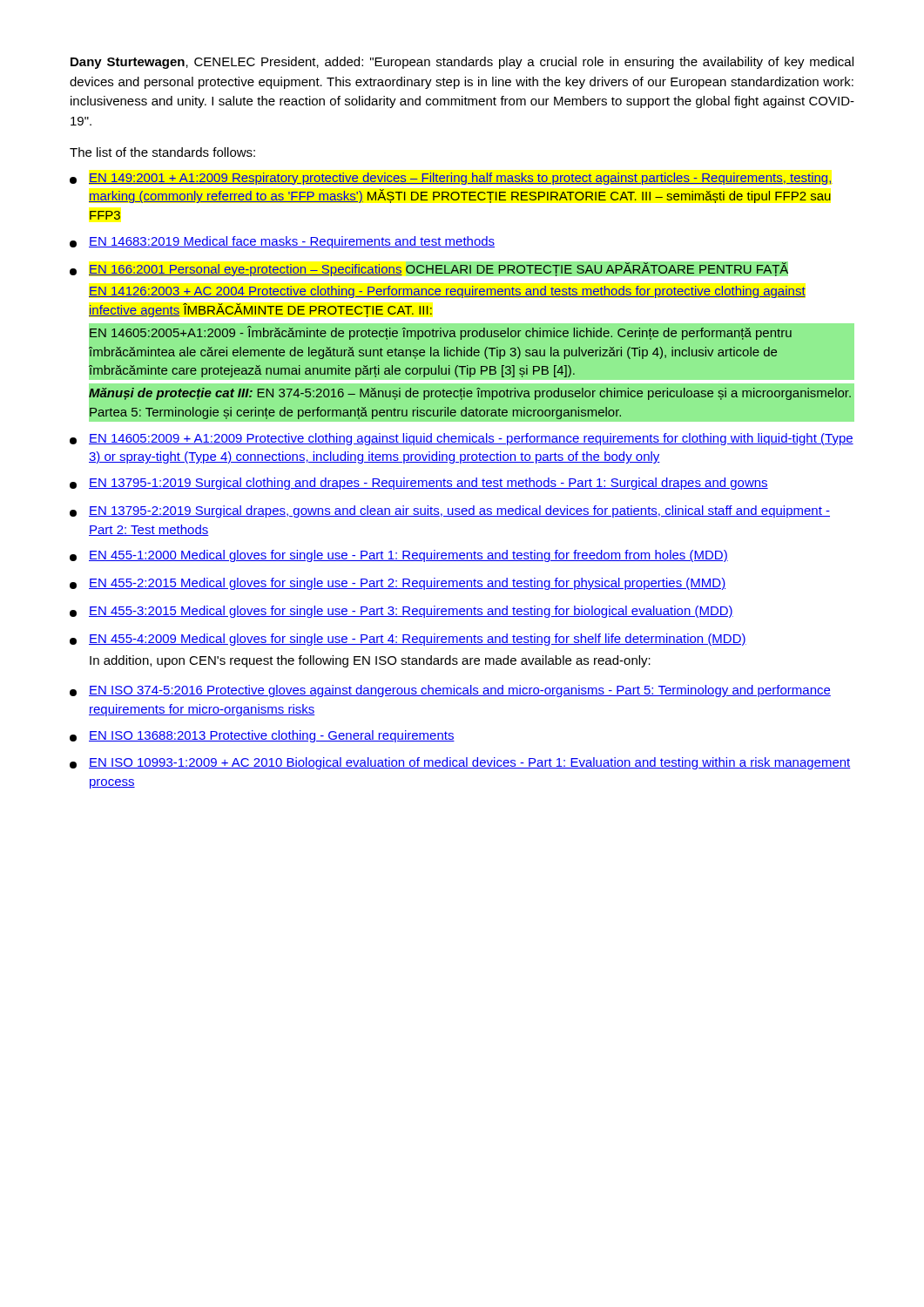Find the element starting "The list of the"

(x=163, y=152)
